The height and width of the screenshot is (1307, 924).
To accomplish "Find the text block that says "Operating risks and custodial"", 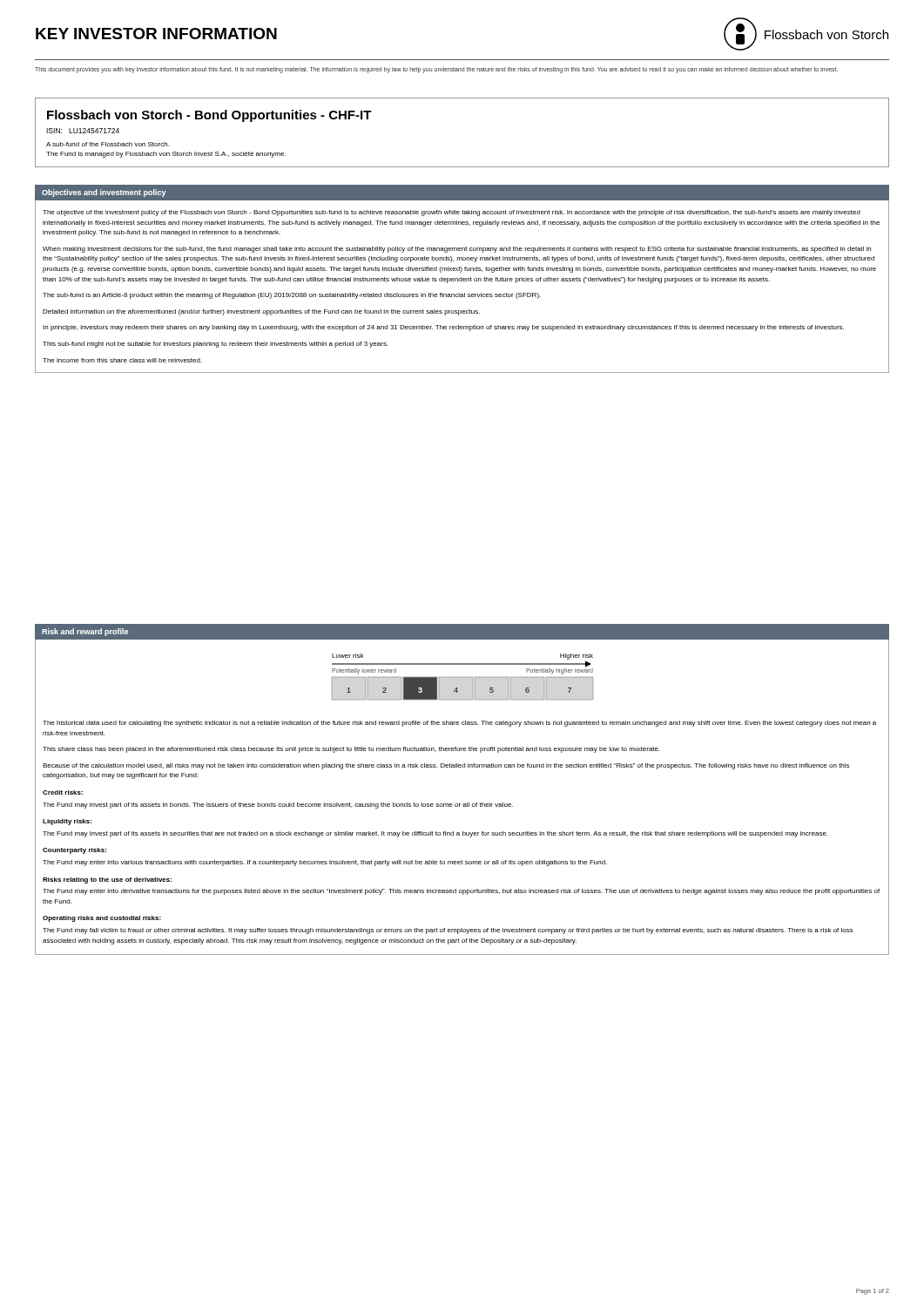I will 462,929.
